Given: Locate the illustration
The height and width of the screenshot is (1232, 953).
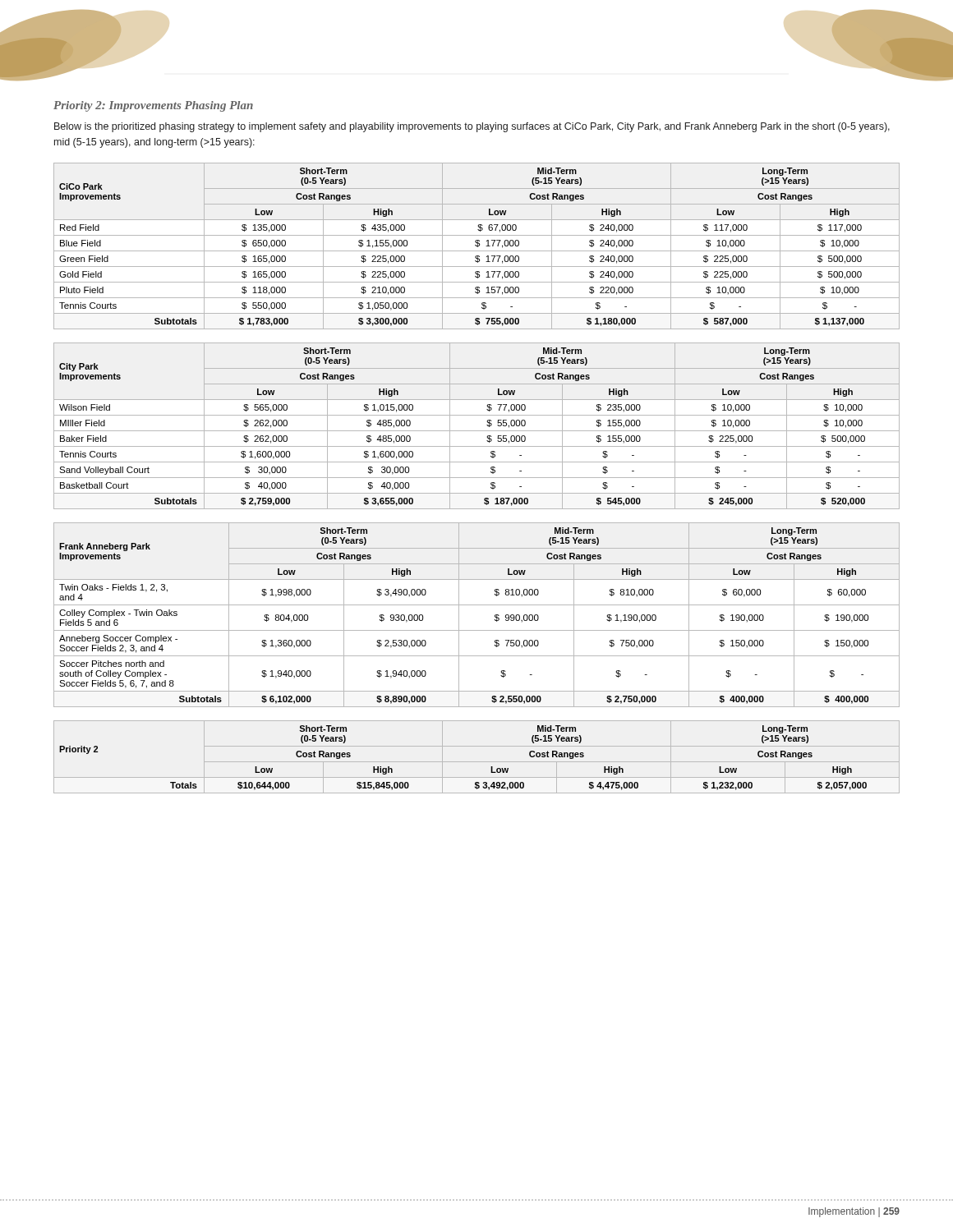Looking at the screenshot, I should coord(476,45).
